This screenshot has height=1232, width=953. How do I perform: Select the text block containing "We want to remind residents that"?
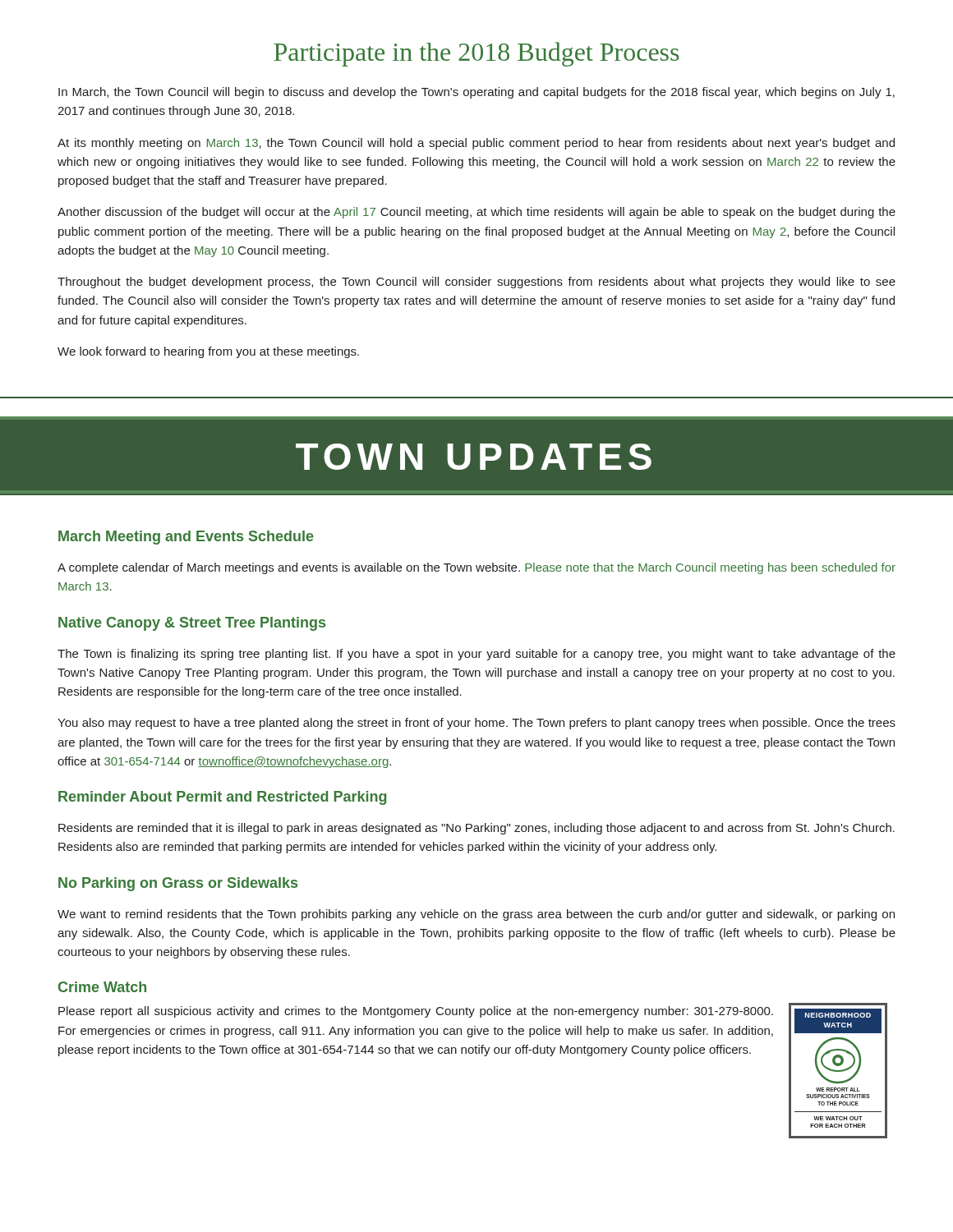click(x=476, y=933)
